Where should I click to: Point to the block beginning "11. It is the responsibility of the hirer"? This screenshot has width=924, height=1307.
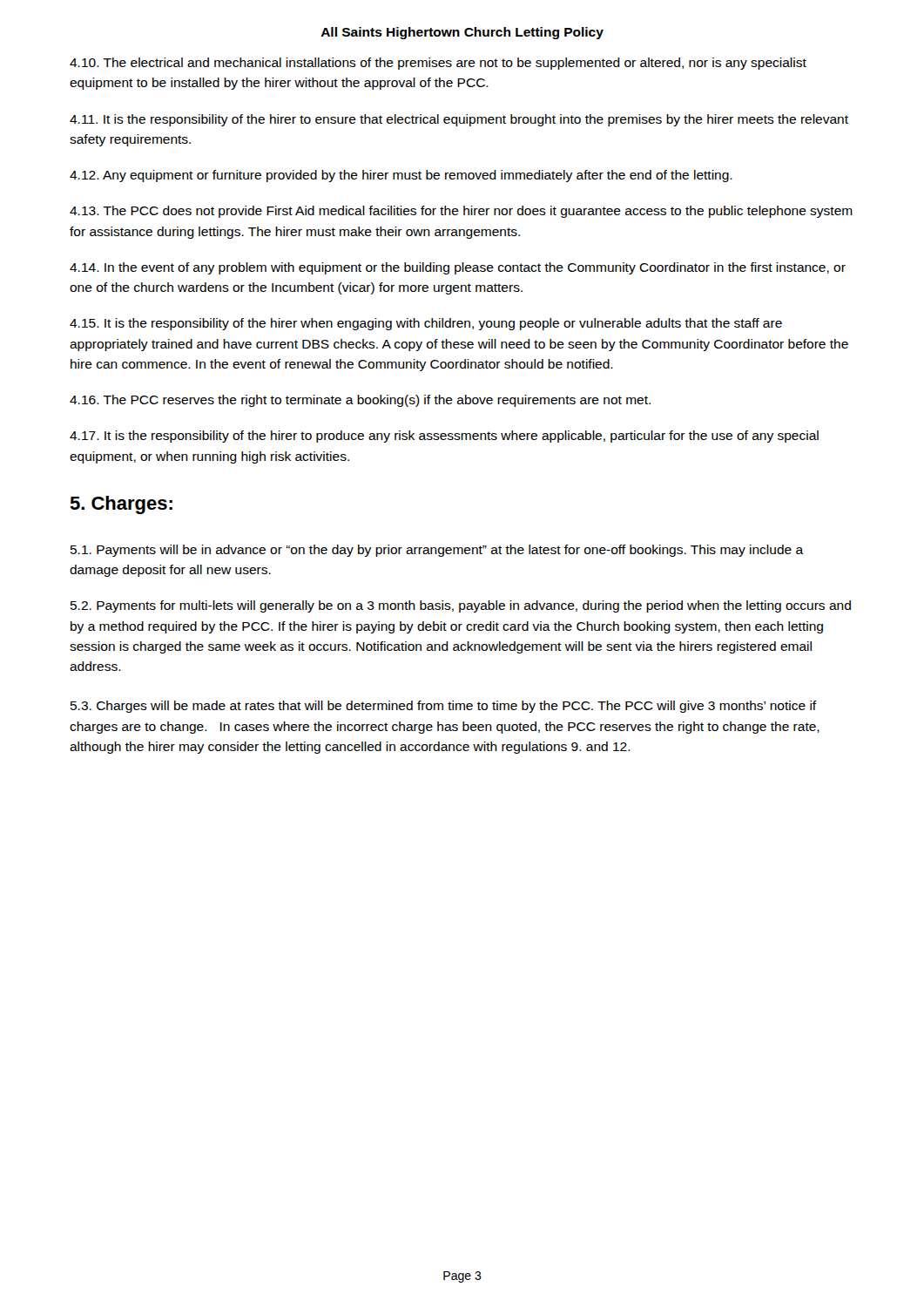[x=459, y=129]
